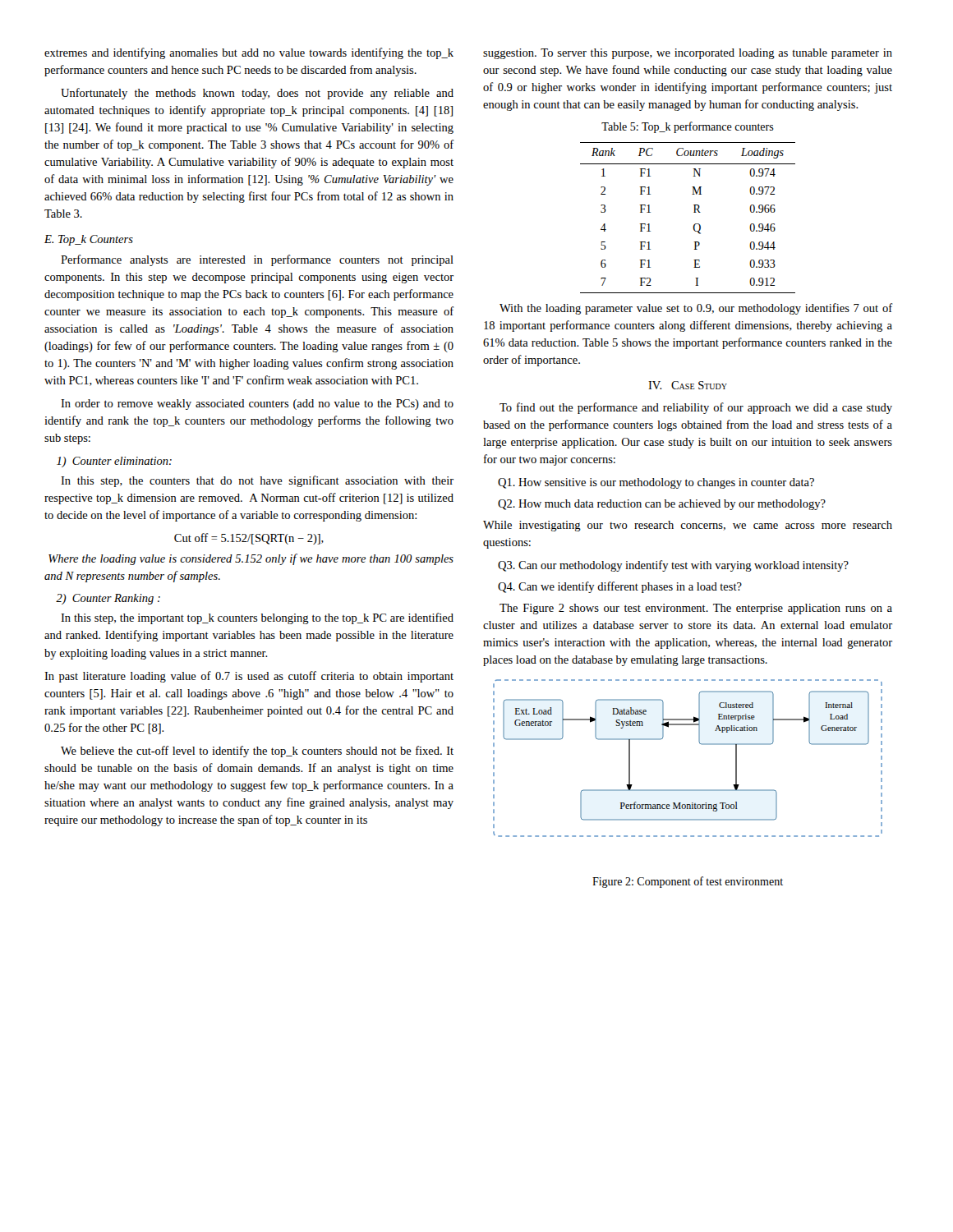Viewport: 953px width, 1232px height.
Task: Point to the region starting "suggestion. To server this purpose, we incorporated"
Action: (x=688, y=79)
